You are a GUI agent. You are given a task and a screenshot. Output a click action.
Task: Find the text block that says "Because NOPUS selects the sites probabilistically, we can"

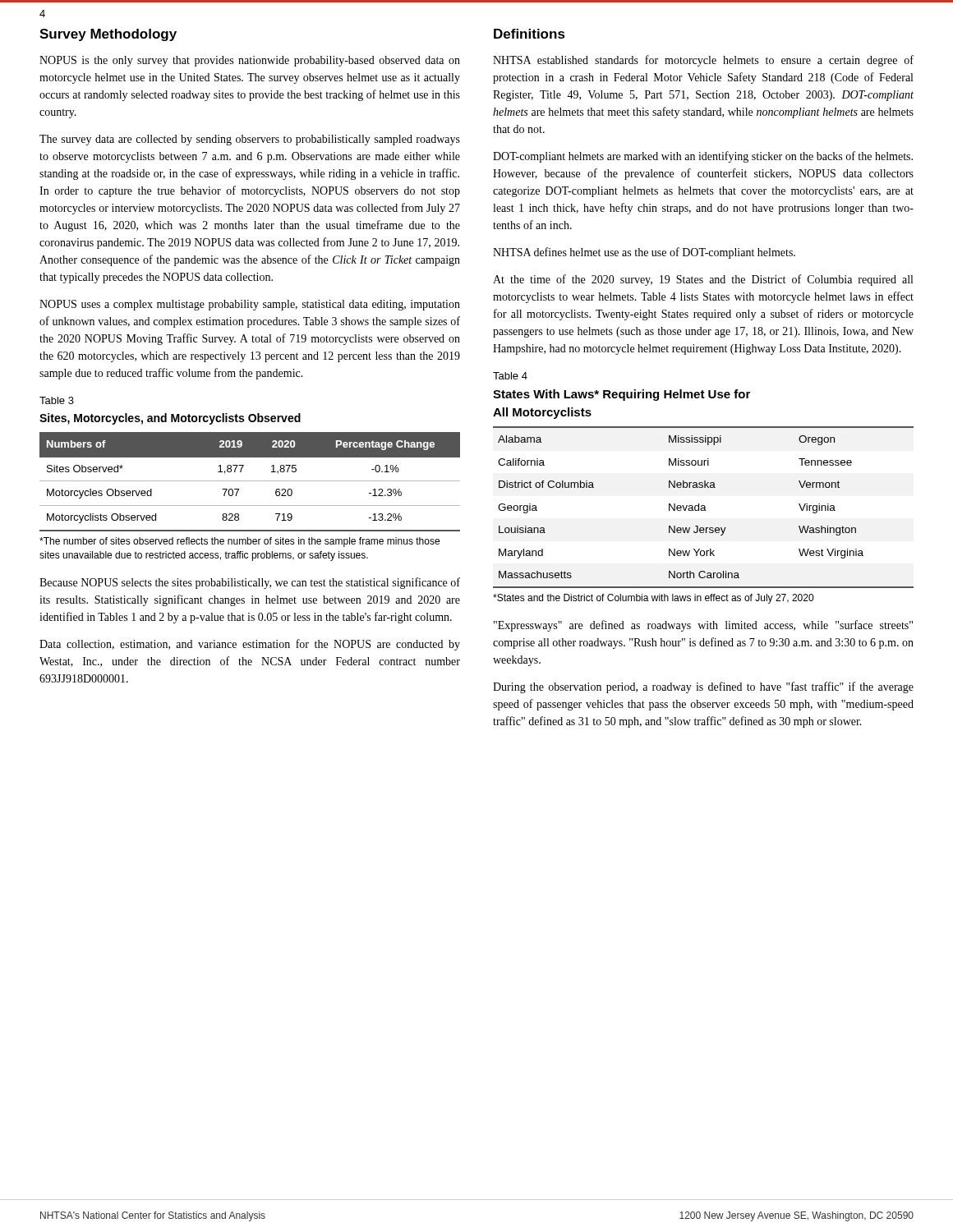(x=250, y=600)
